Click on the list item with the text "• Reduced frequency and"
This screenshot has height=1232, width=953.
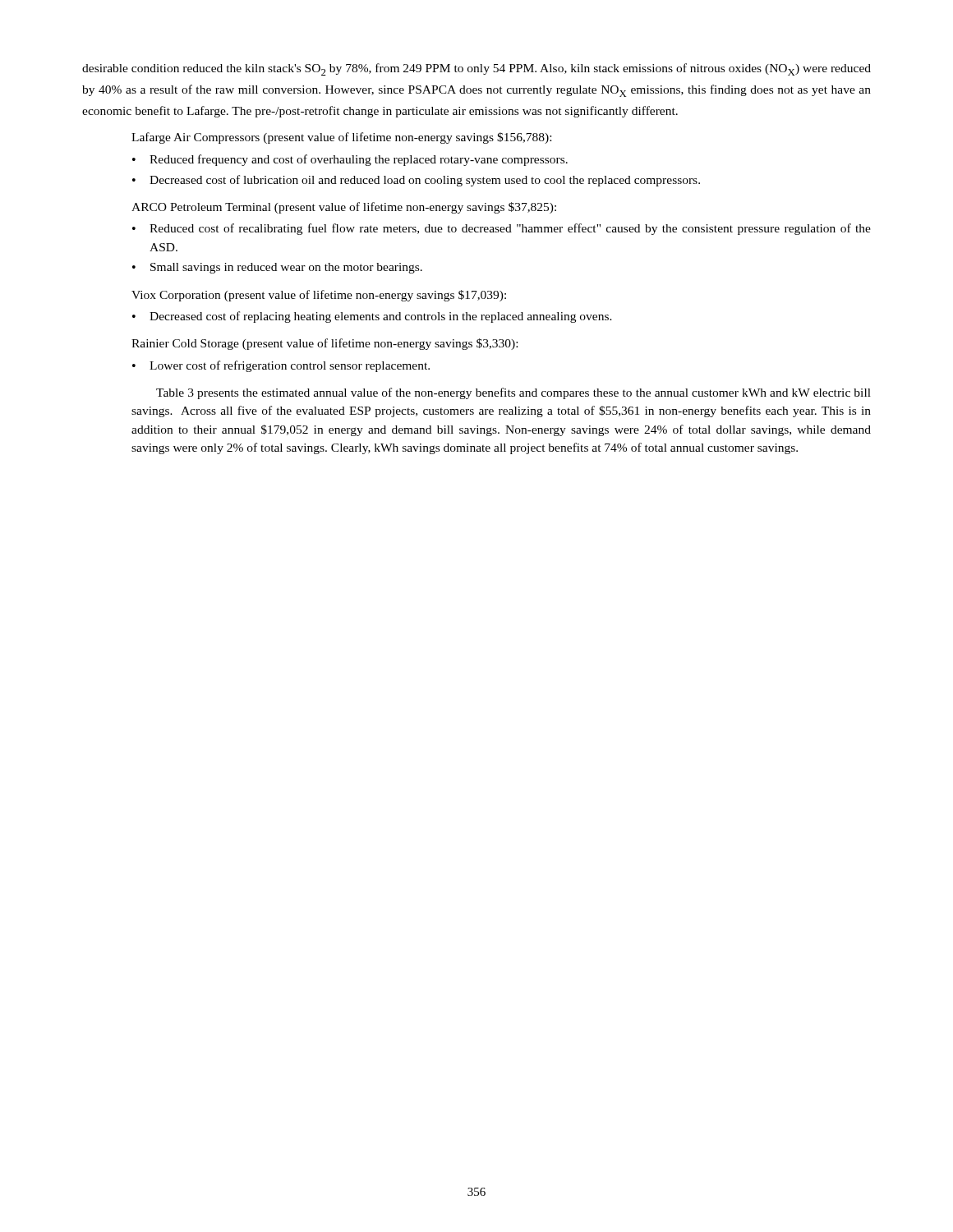tap(501, 159)
